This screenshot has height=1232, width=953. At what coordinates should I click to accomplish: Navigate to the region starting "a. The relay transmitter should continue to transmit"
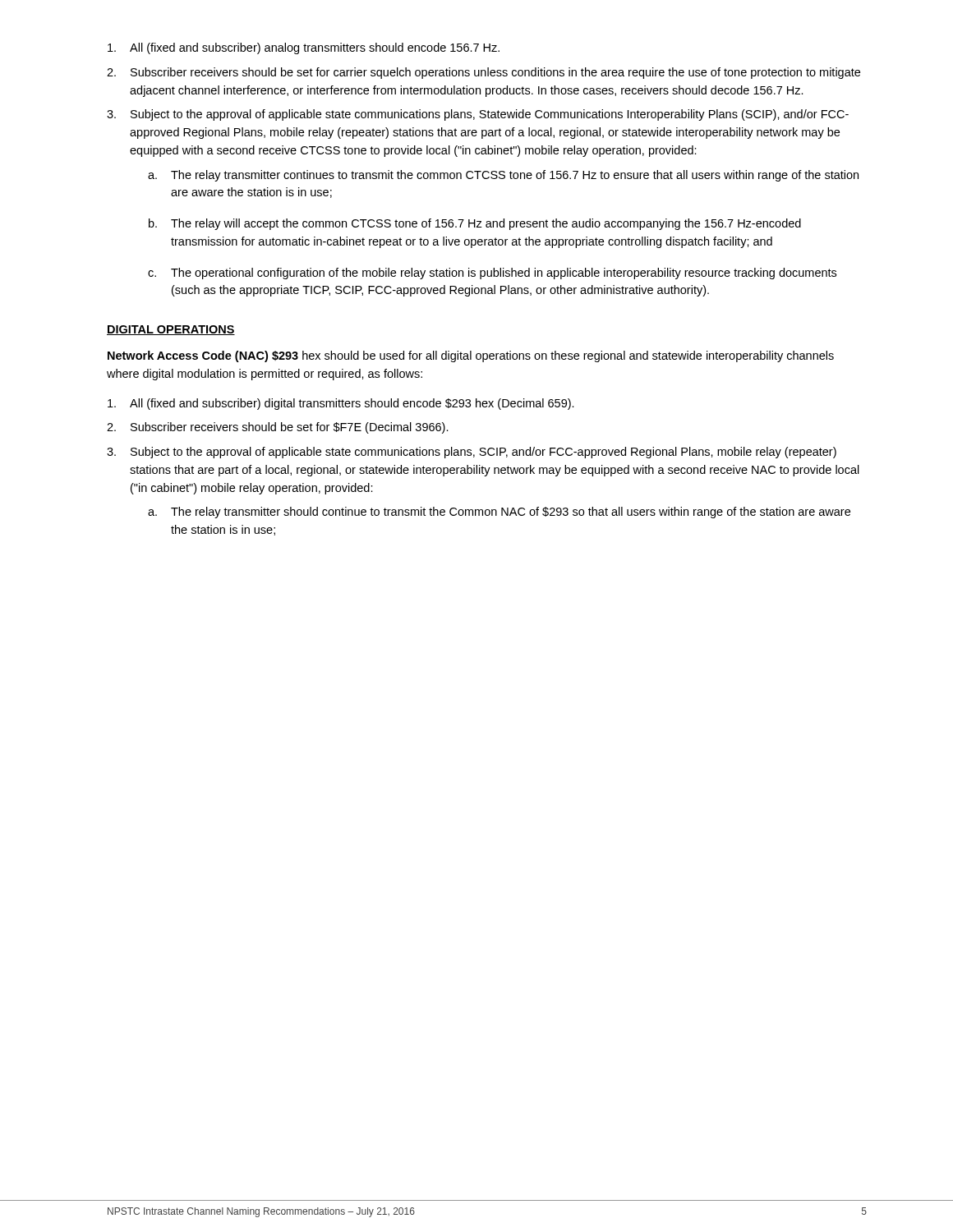tap(507, 522)
